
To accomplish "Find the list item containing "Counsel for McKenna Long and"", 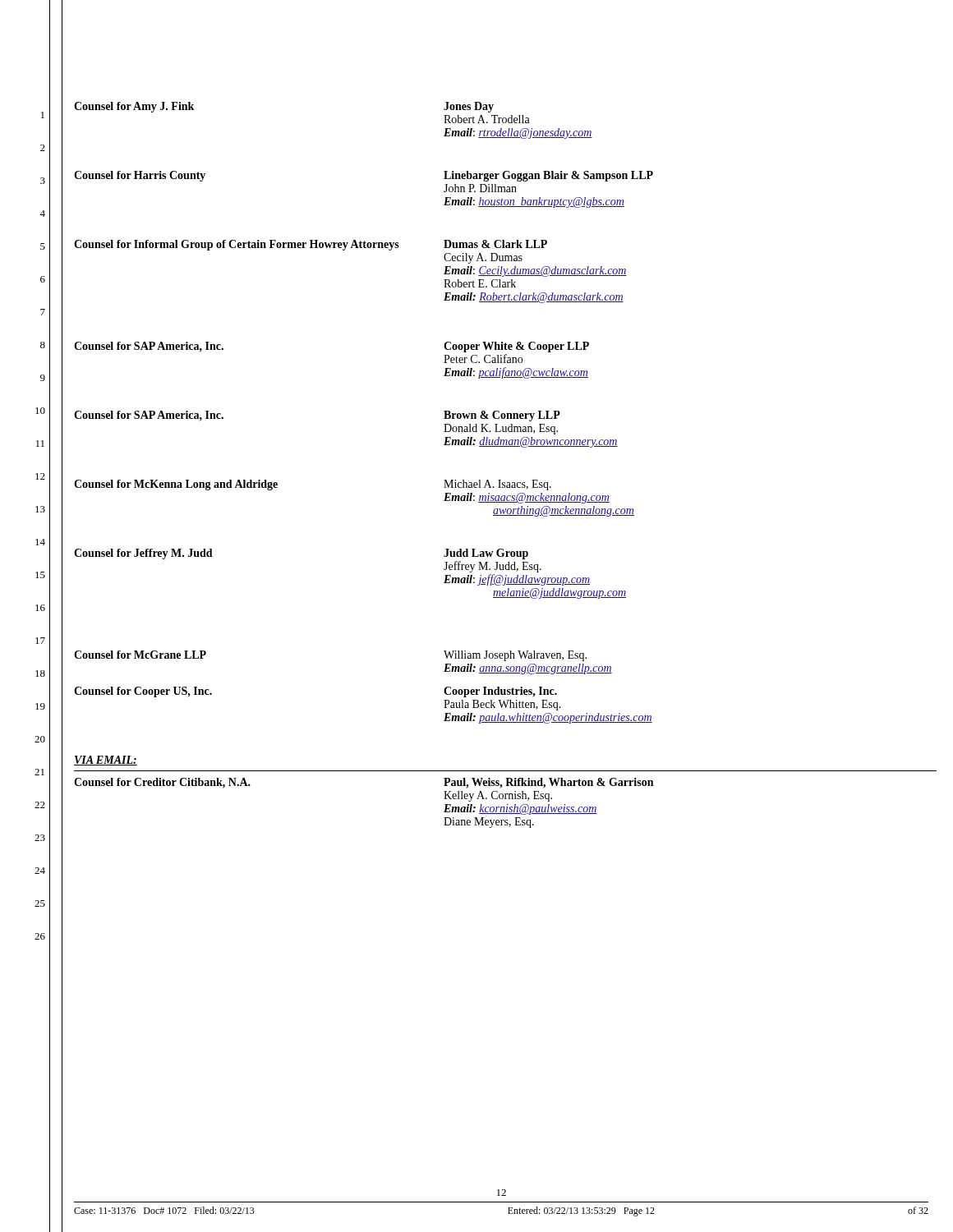I will 505,497.
